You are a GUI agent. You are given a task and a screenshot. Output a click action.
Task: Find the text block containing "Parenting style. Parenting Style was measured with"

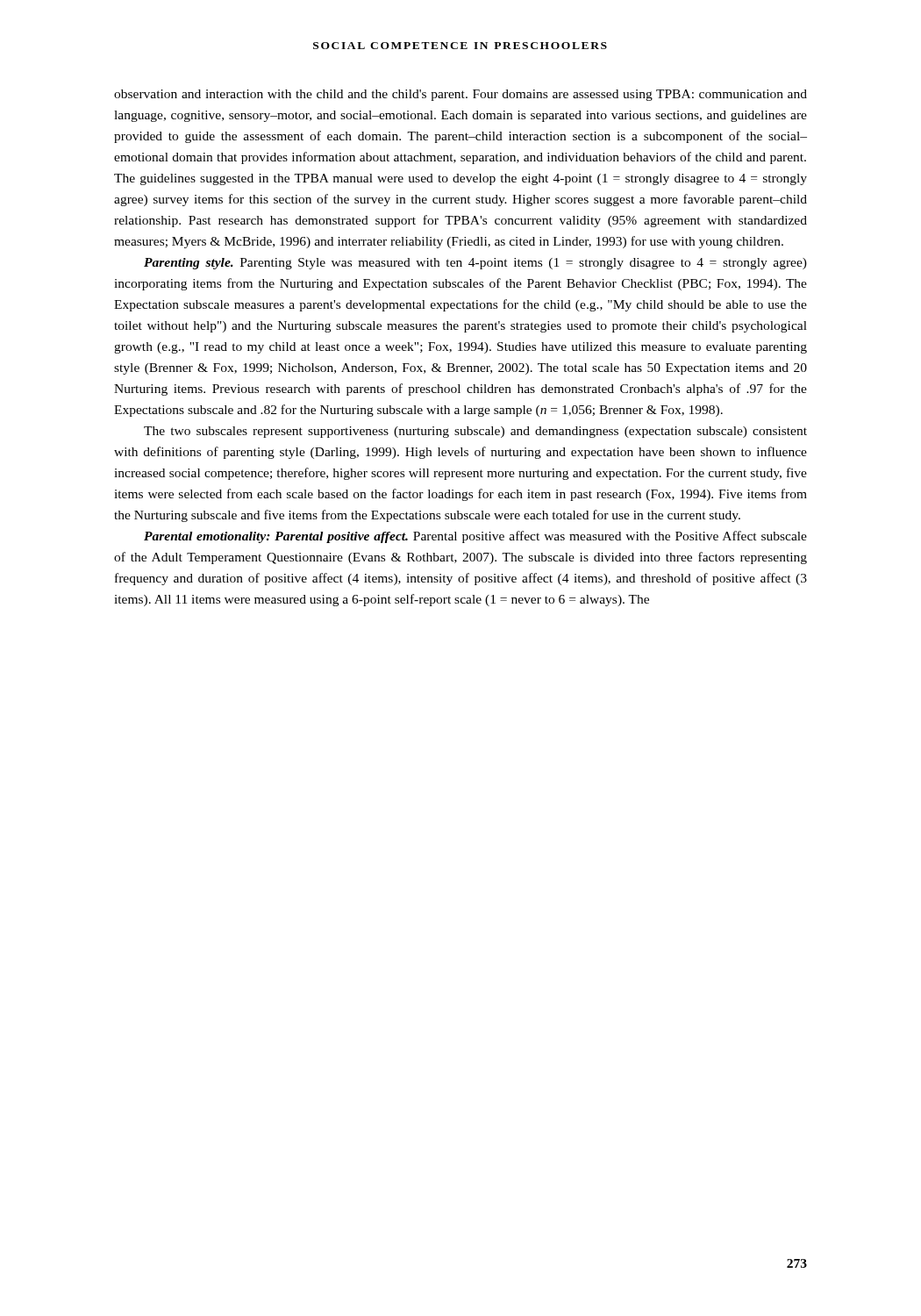coord(460,336)
